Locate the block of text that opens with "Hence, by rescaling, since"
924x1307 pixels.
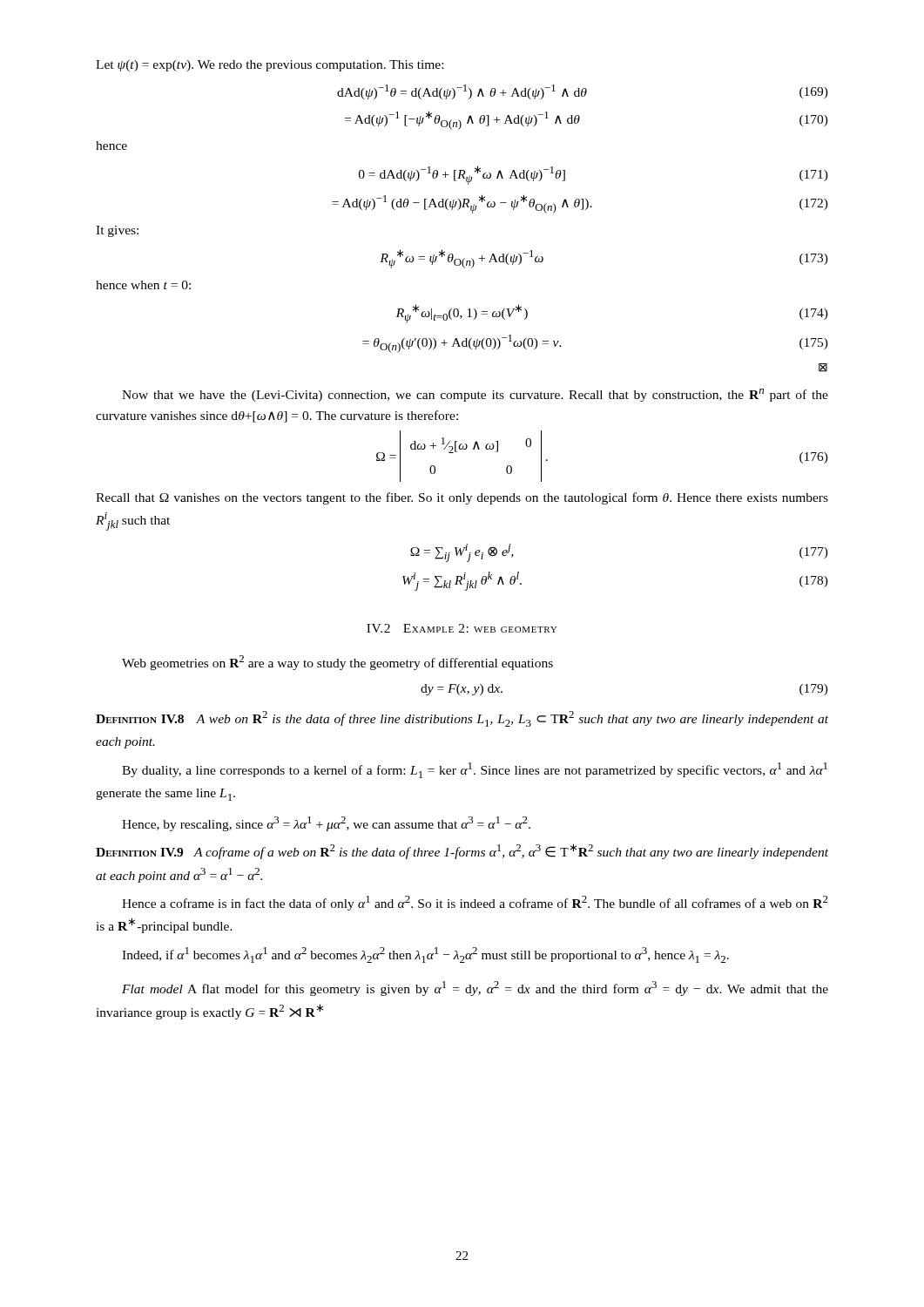coord(326,822)
